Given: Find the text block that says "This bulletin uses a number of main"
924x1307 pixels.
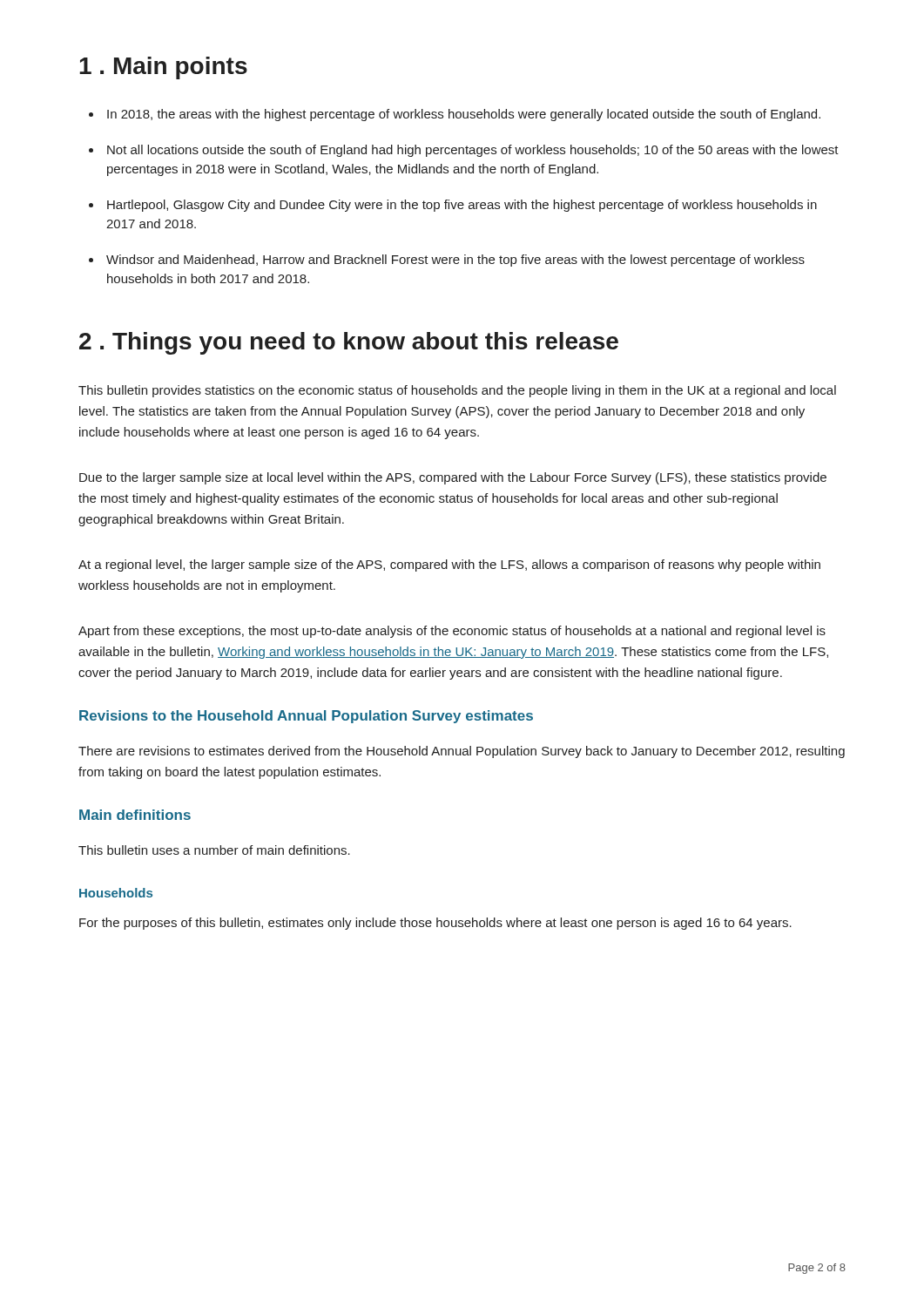Looking at the screenshot, I should pyautogui.click(x=214, y=850).
